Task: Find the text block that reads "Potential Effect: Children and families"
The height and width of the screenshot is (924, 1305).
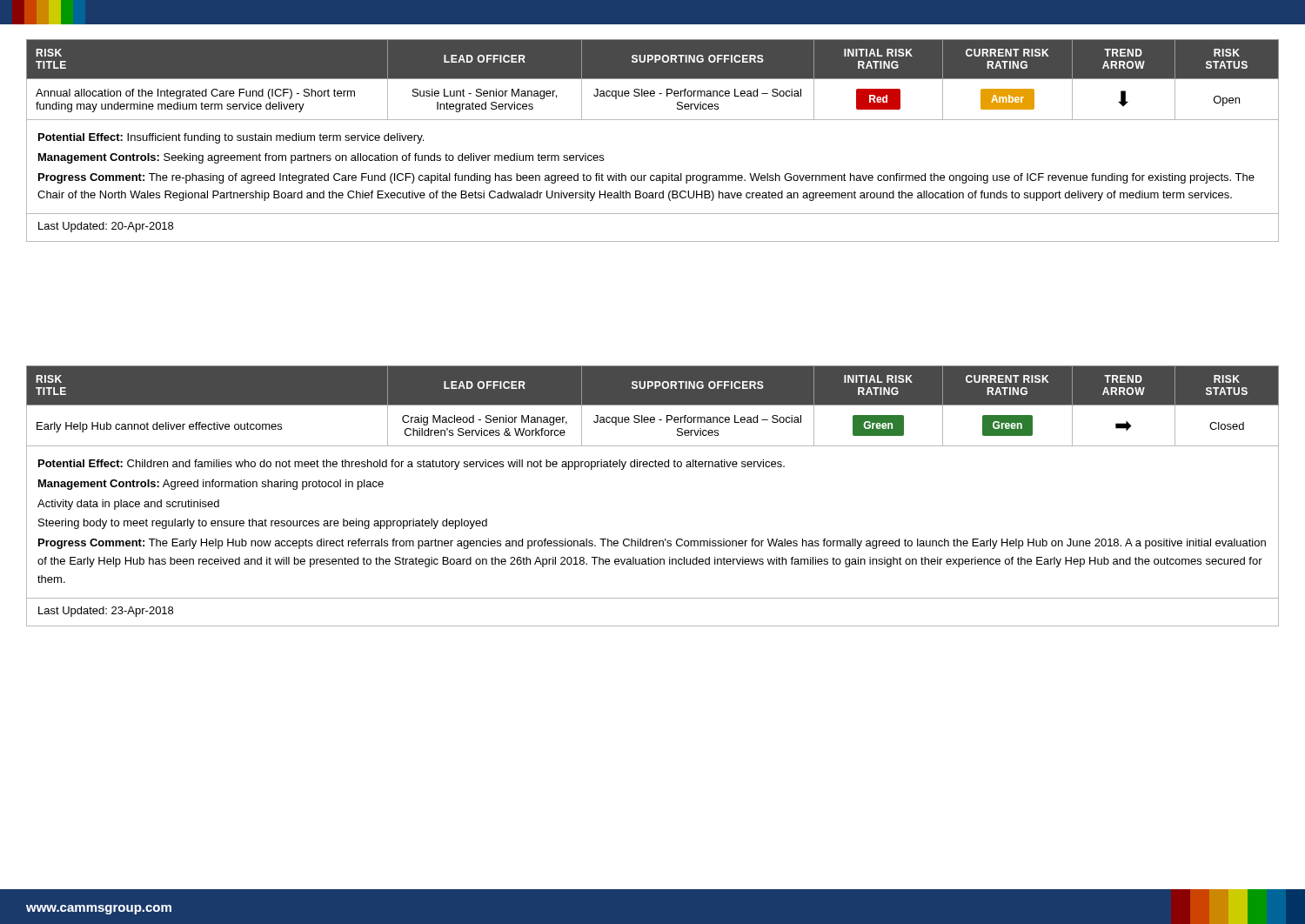Action: 412,465
